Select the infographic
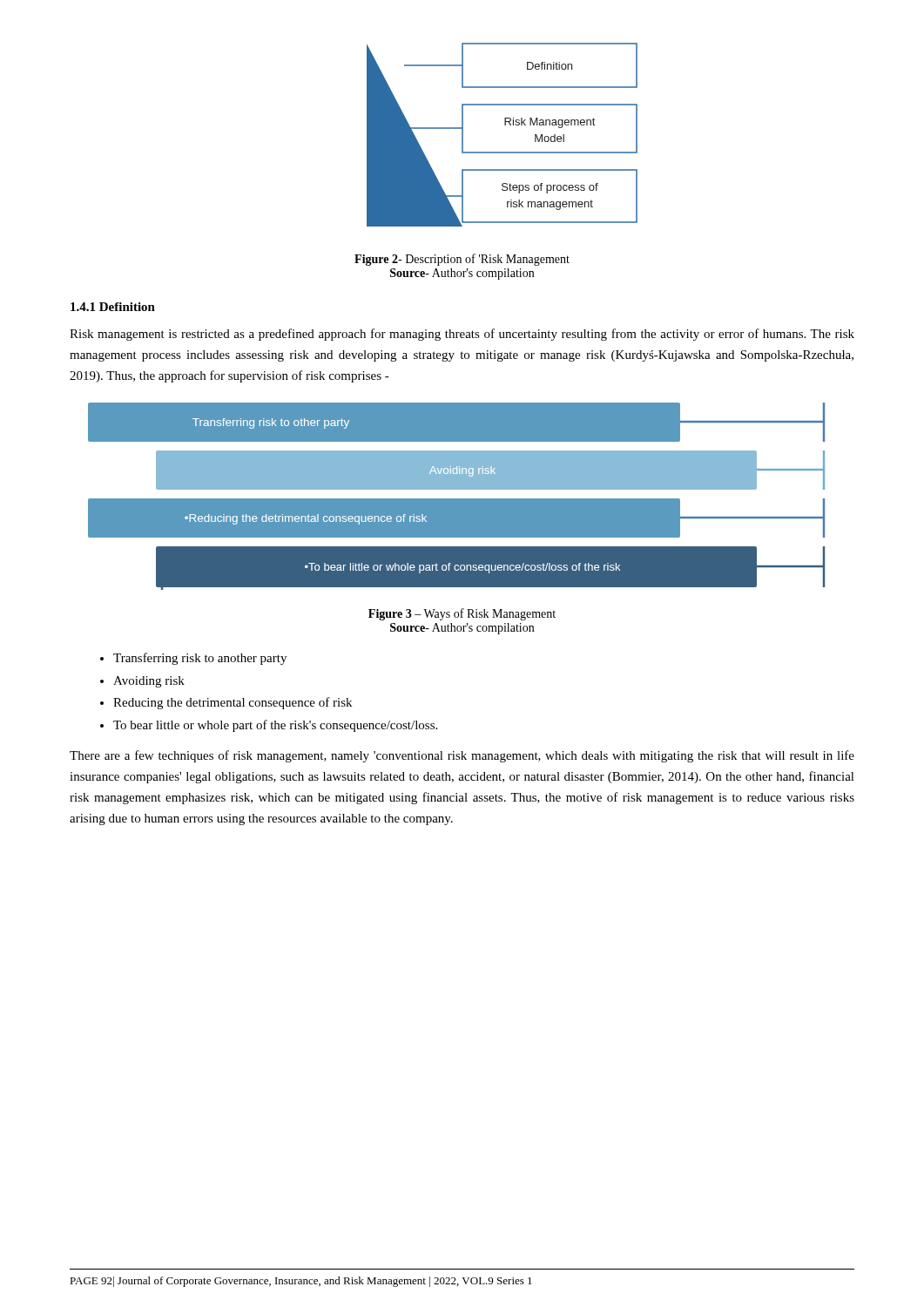This screenshot has height=1307, width=924. [x=462, y=500]
